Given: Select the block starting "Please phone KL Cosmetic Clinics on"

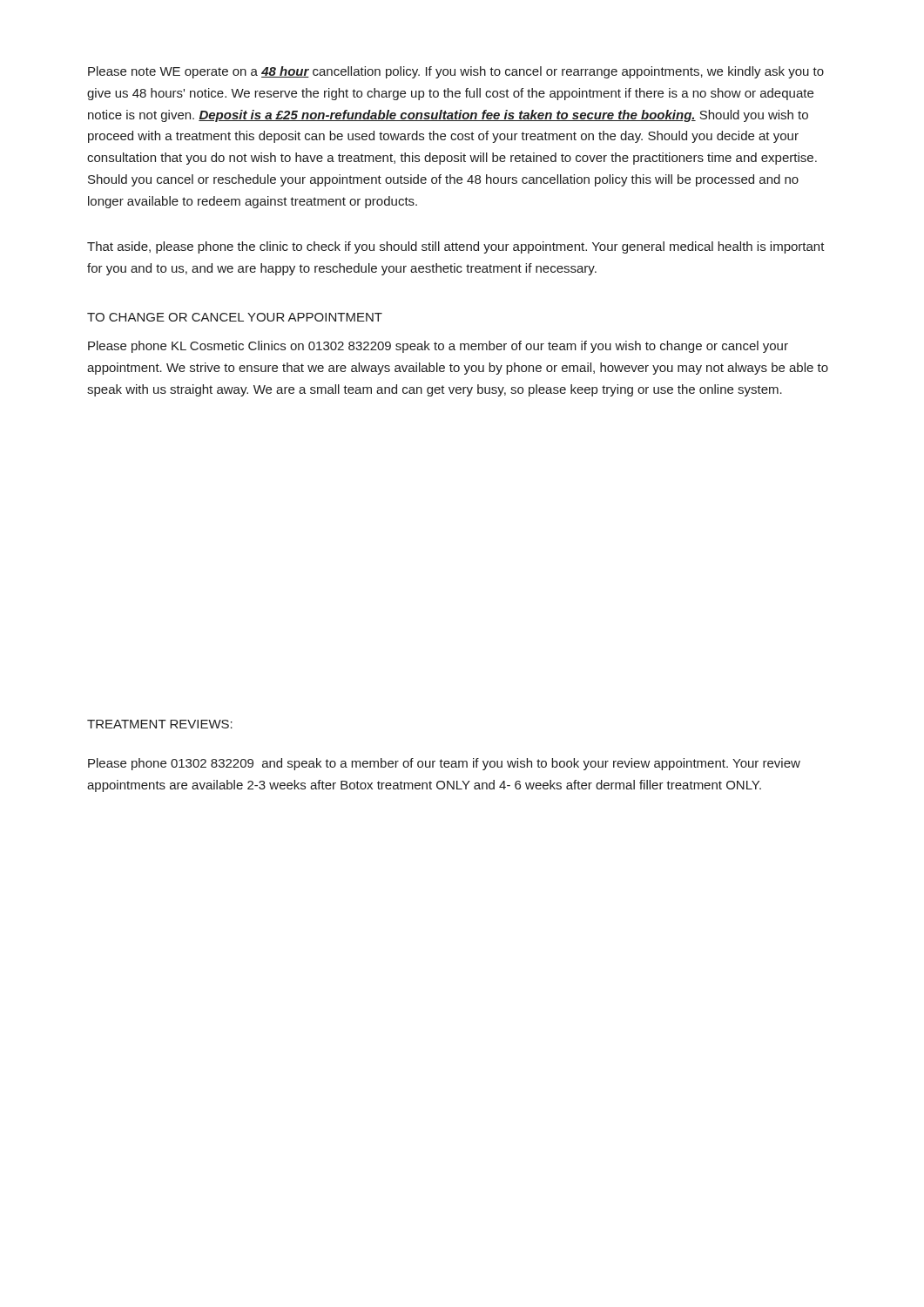Looking at the screenshot, I should click(458, 367).
